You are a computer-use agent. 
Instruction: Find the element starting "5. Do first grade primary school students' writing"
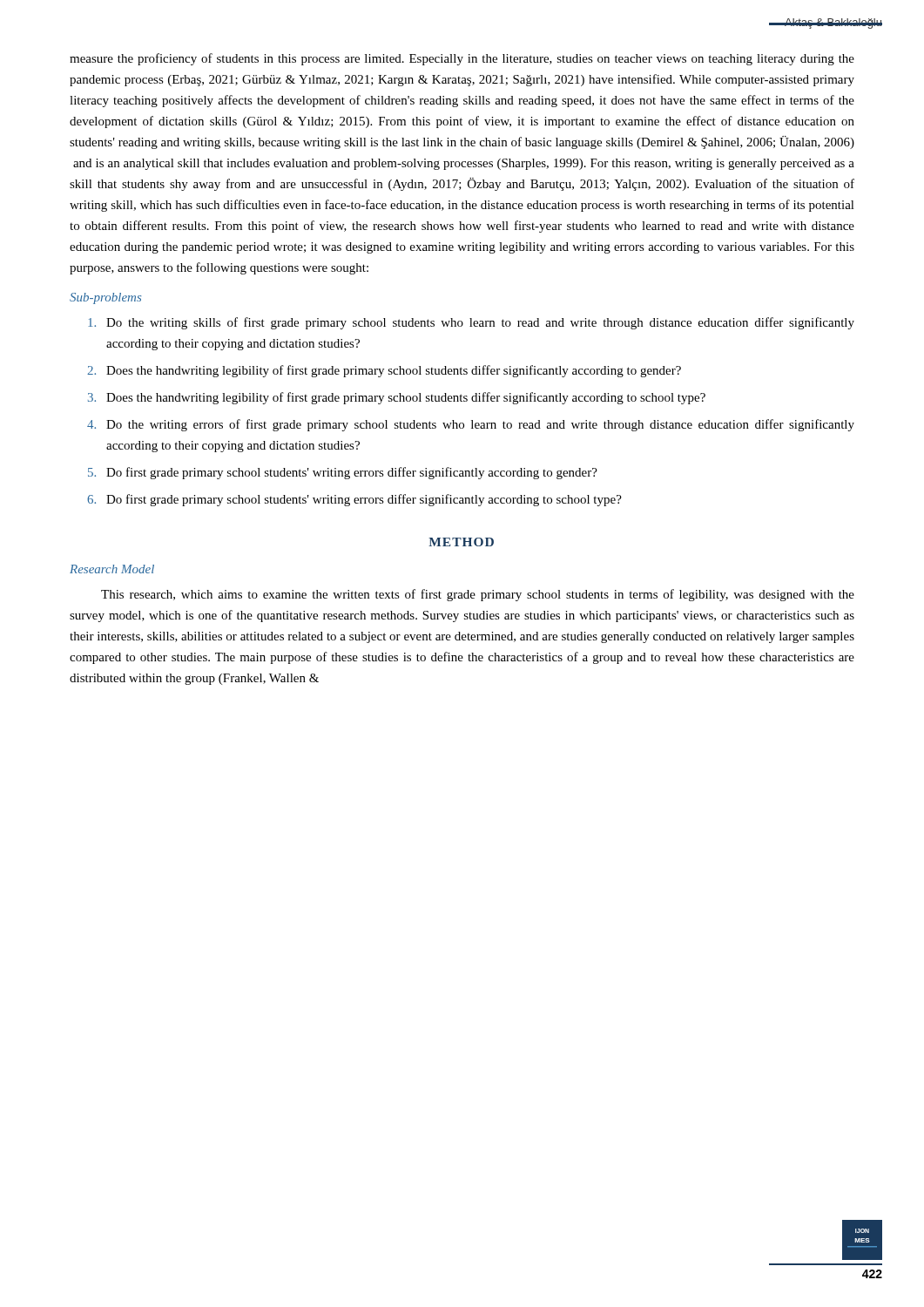(471, 472)
